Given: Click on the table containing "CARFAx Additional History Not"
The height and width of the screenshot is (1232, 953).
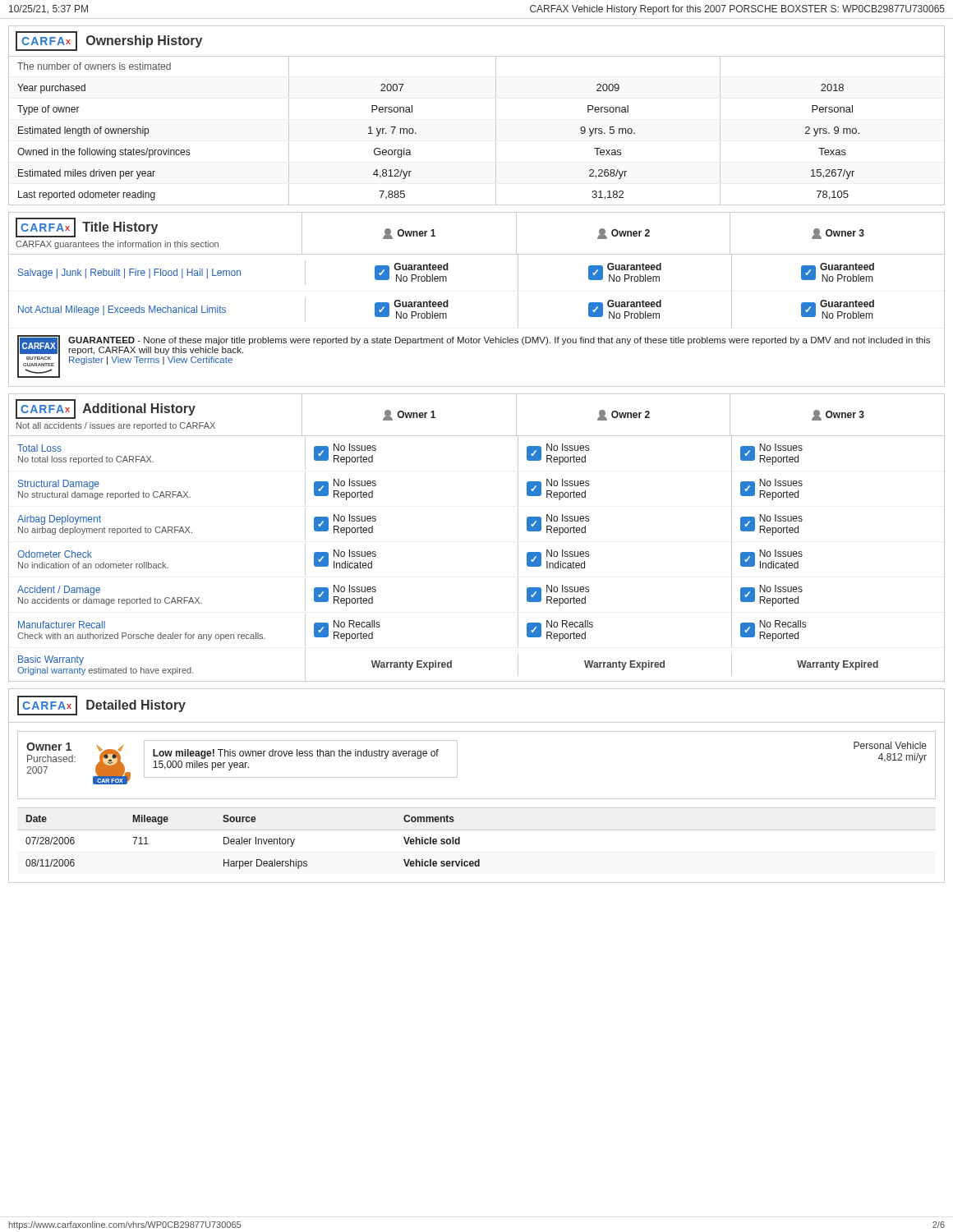Looking at the screenshot, I should (476, 538).
